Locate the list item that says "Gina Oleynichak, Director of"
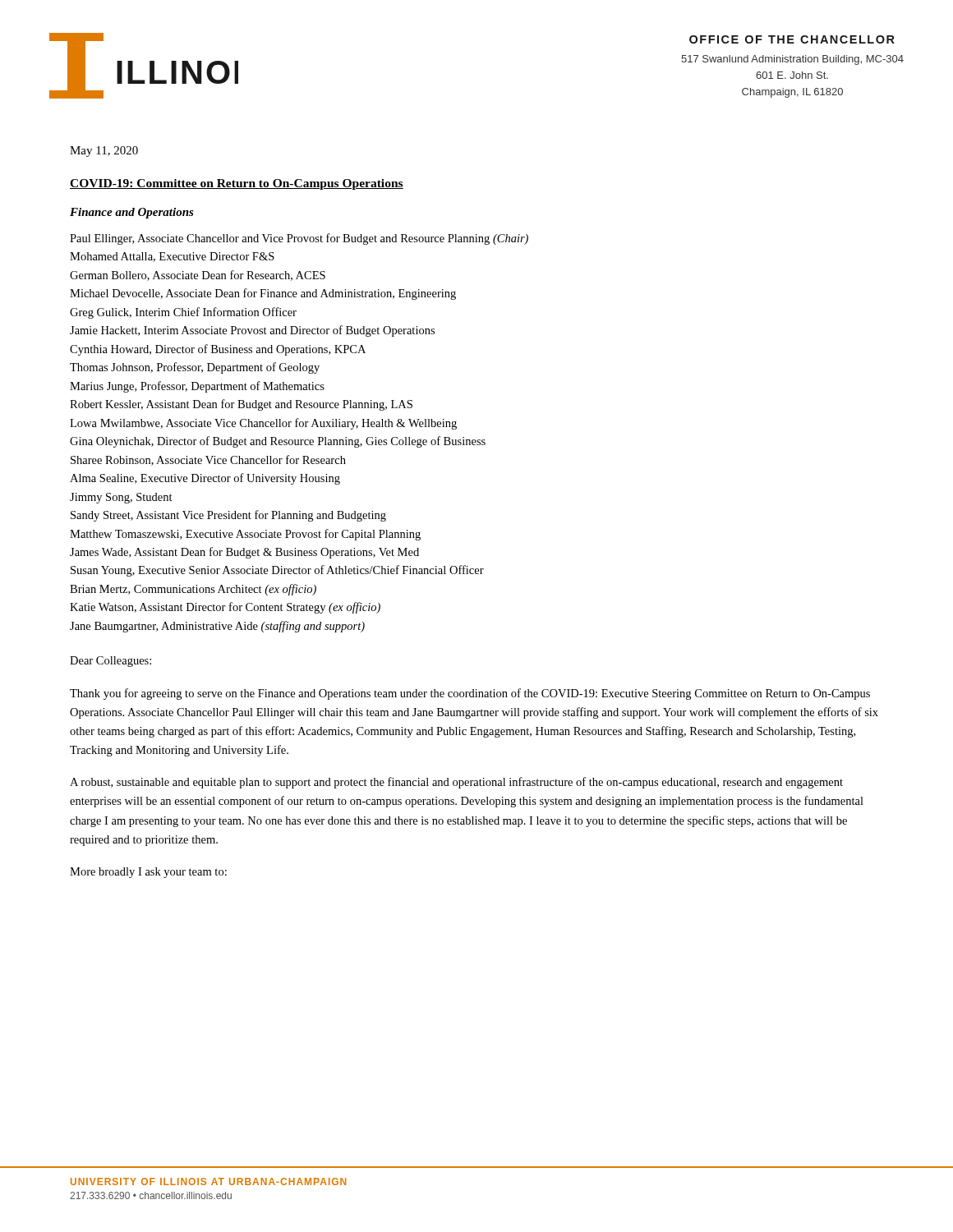 pos(278,441)
